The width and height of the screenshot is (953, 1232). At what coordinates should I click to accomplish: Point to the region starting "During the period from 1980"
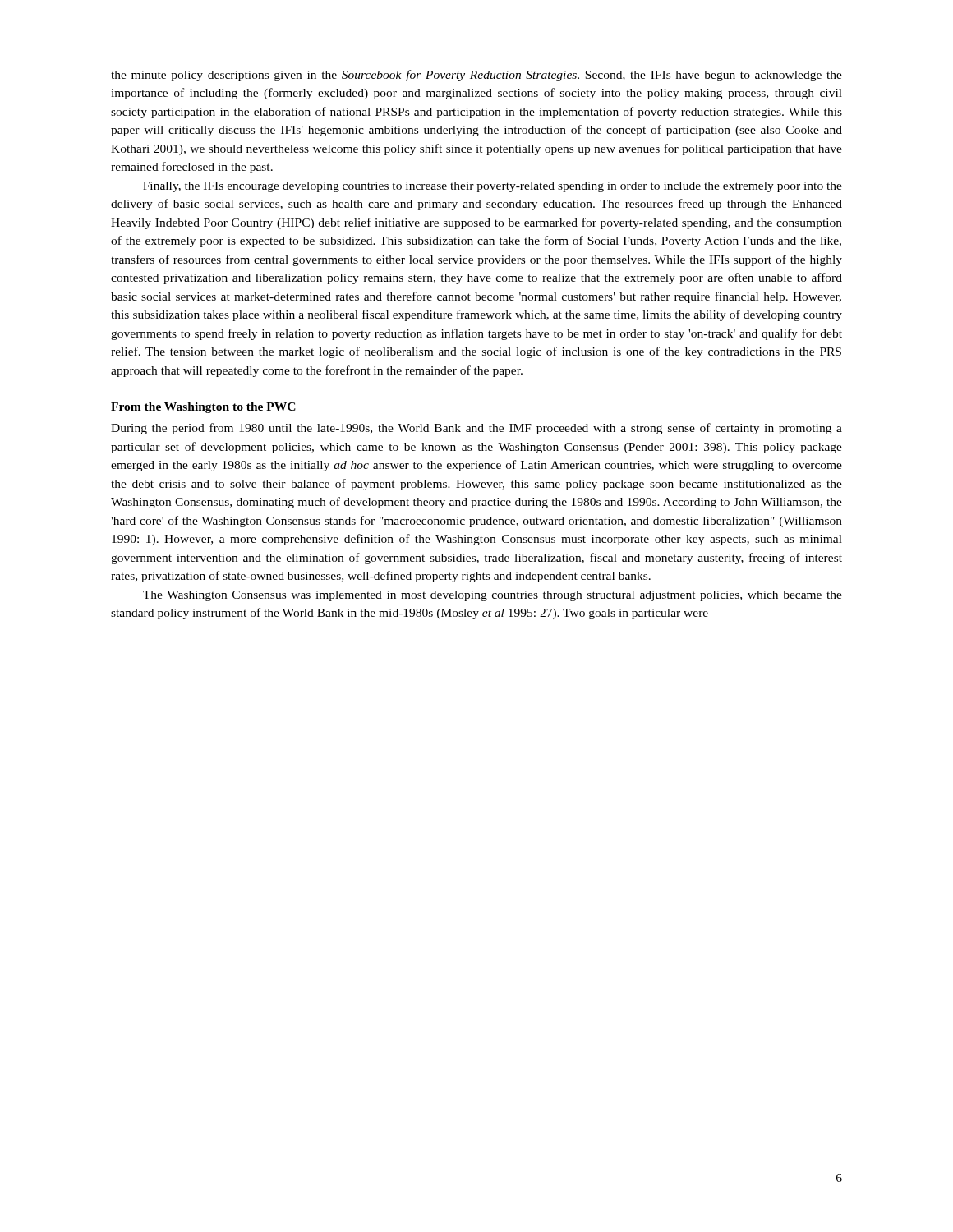point(476,502)
